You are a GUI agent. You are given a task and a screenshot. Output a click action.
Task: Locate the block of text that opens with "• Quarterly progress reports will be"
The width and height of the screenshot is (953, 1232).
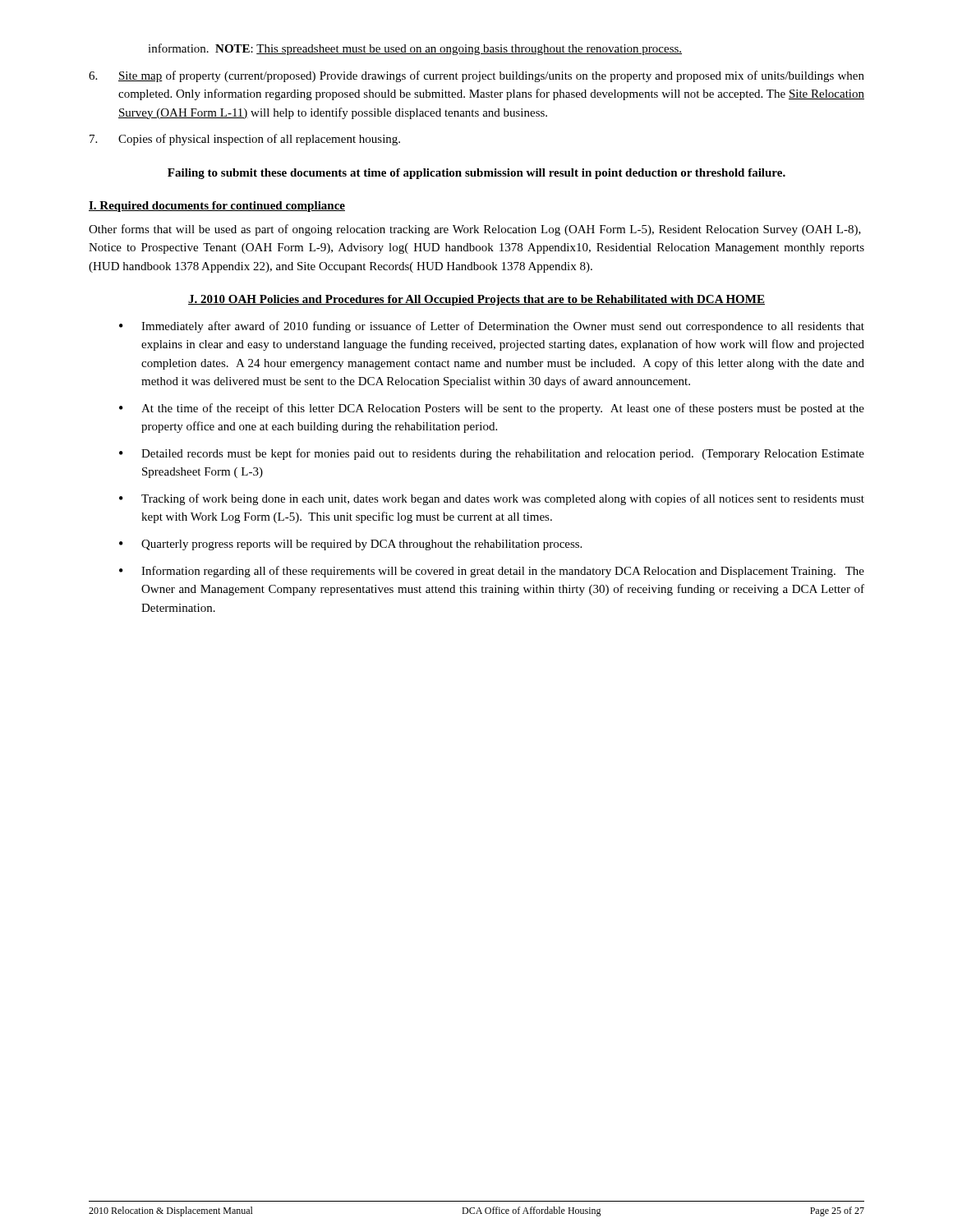point(491,544)
